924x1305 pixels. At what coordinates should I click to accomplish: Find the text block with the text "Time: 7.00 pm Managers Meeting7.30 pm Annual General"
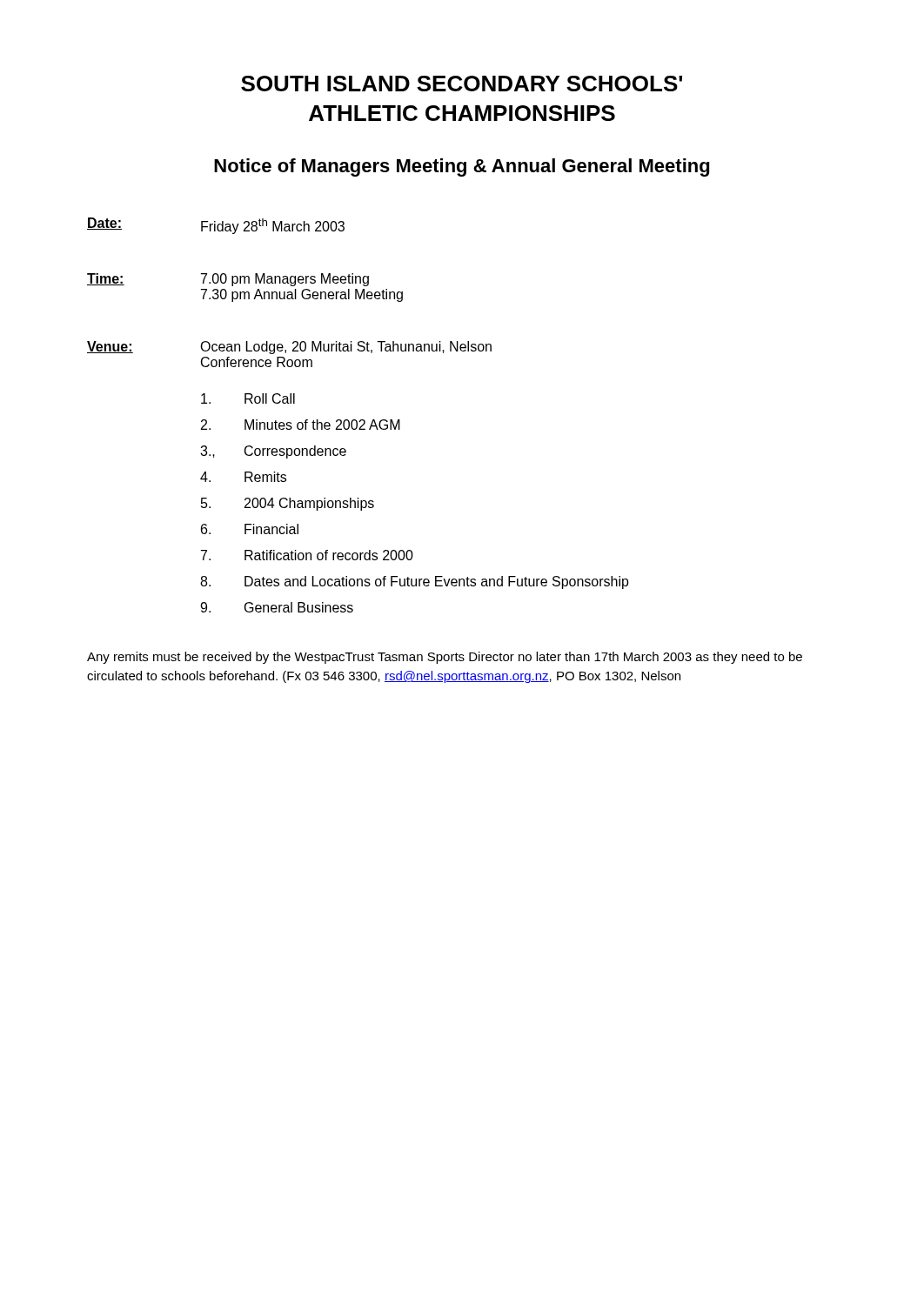tap(228, 280)
